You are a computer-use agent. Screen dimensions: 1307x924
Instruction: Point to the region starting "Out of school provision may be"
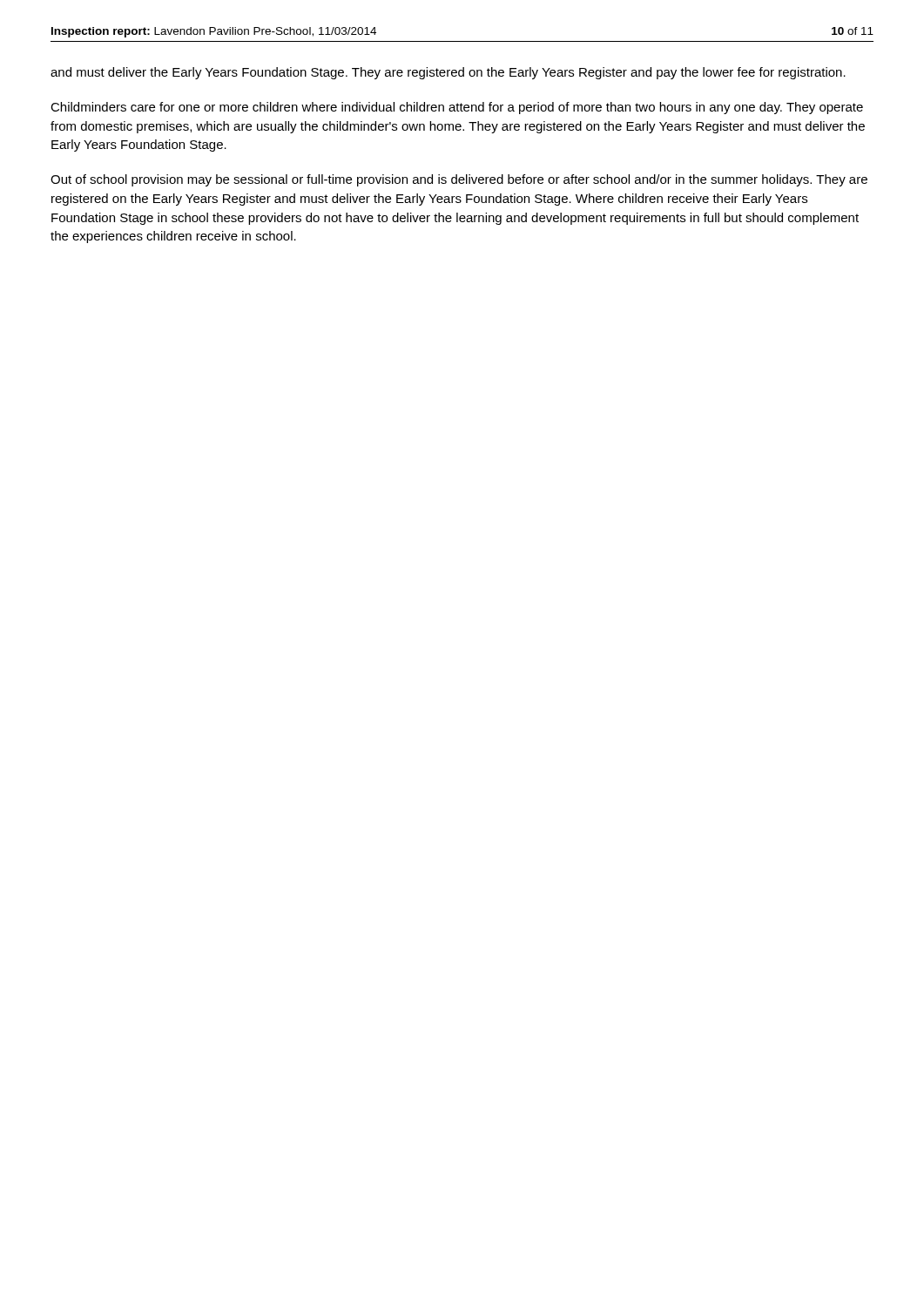pyautogui.click(x=459, y=207)
